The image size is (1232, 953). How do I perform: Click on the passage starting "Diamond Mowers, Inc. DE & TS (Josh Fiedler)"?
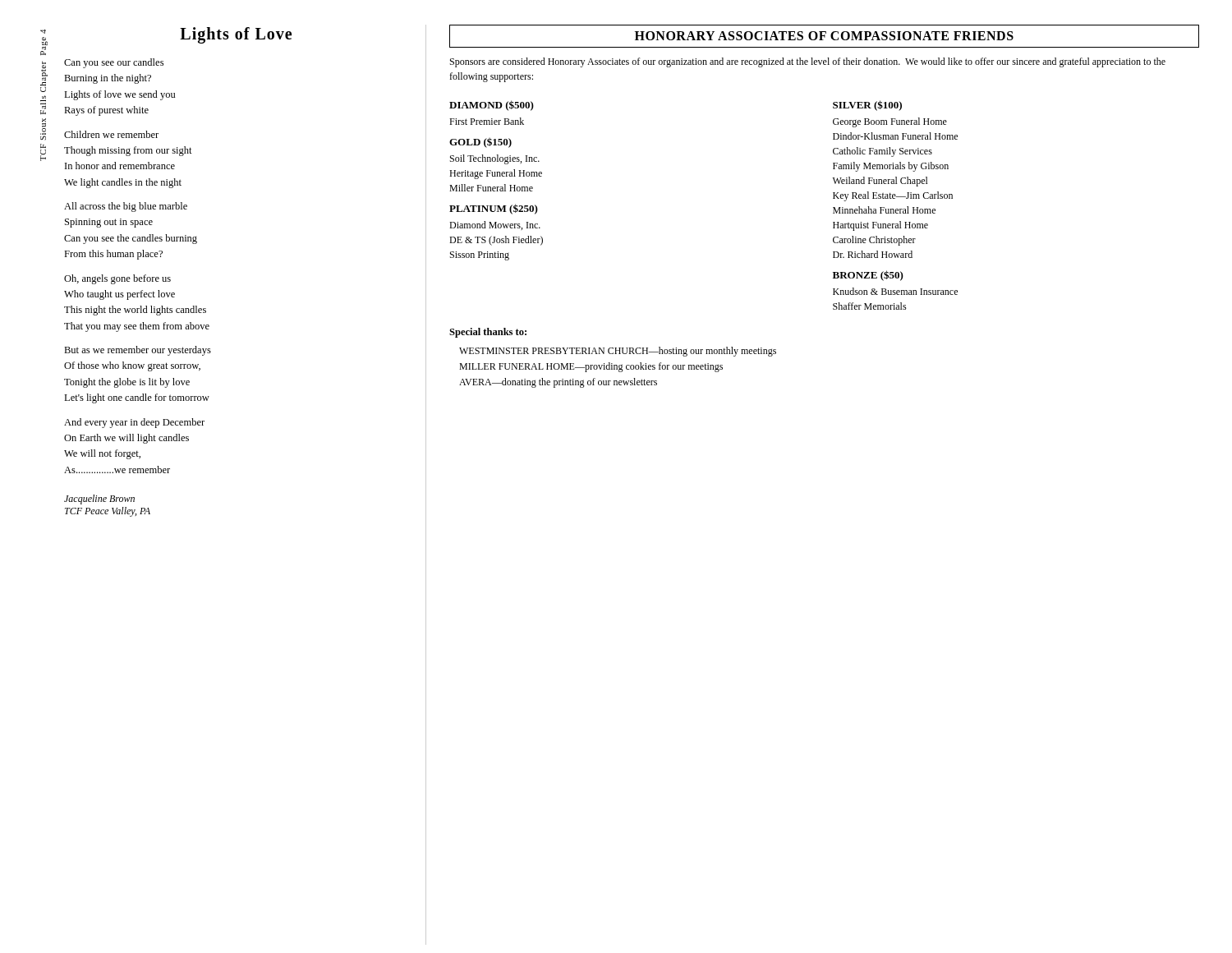[496, 240]
